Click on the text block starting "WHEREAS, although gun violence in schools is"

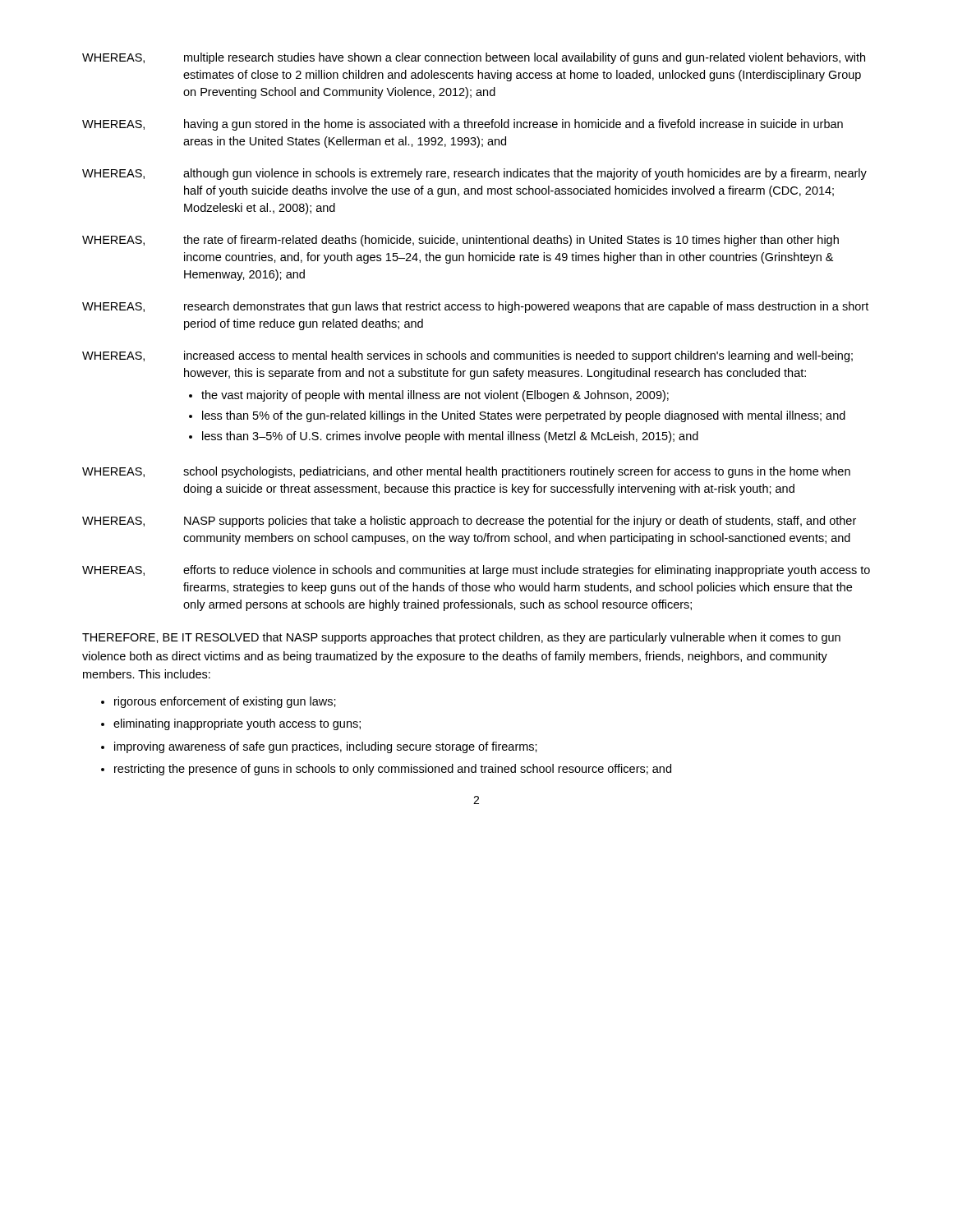[x=476, y=191]
